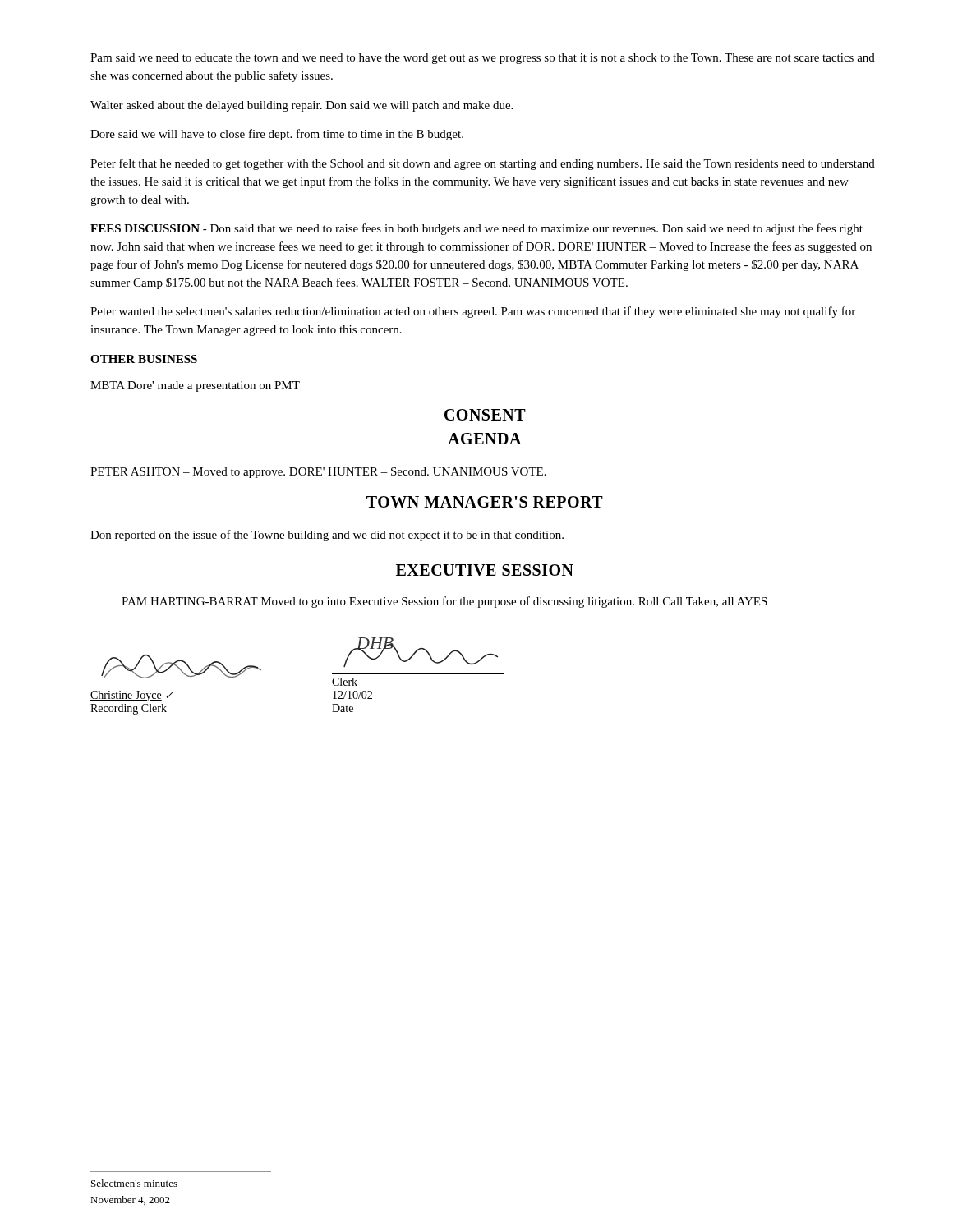This screenshot has height=1232, width=953.
Task: Select the text block that says "Peter felt that he needed to"
Action: 483,181
